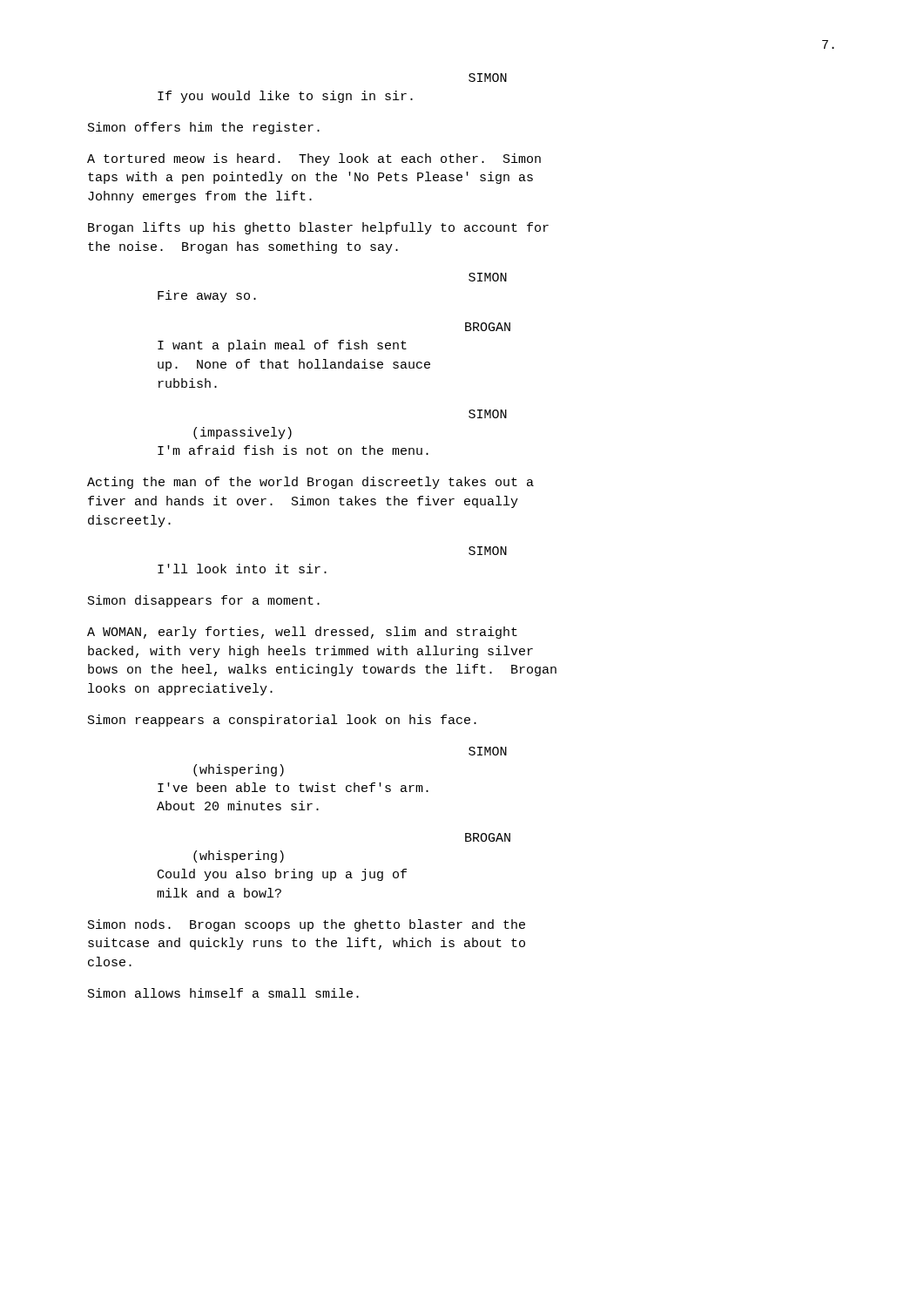Locate the text "Simon offers him the register."
The image size is (924, 1307).
point(205,128)
